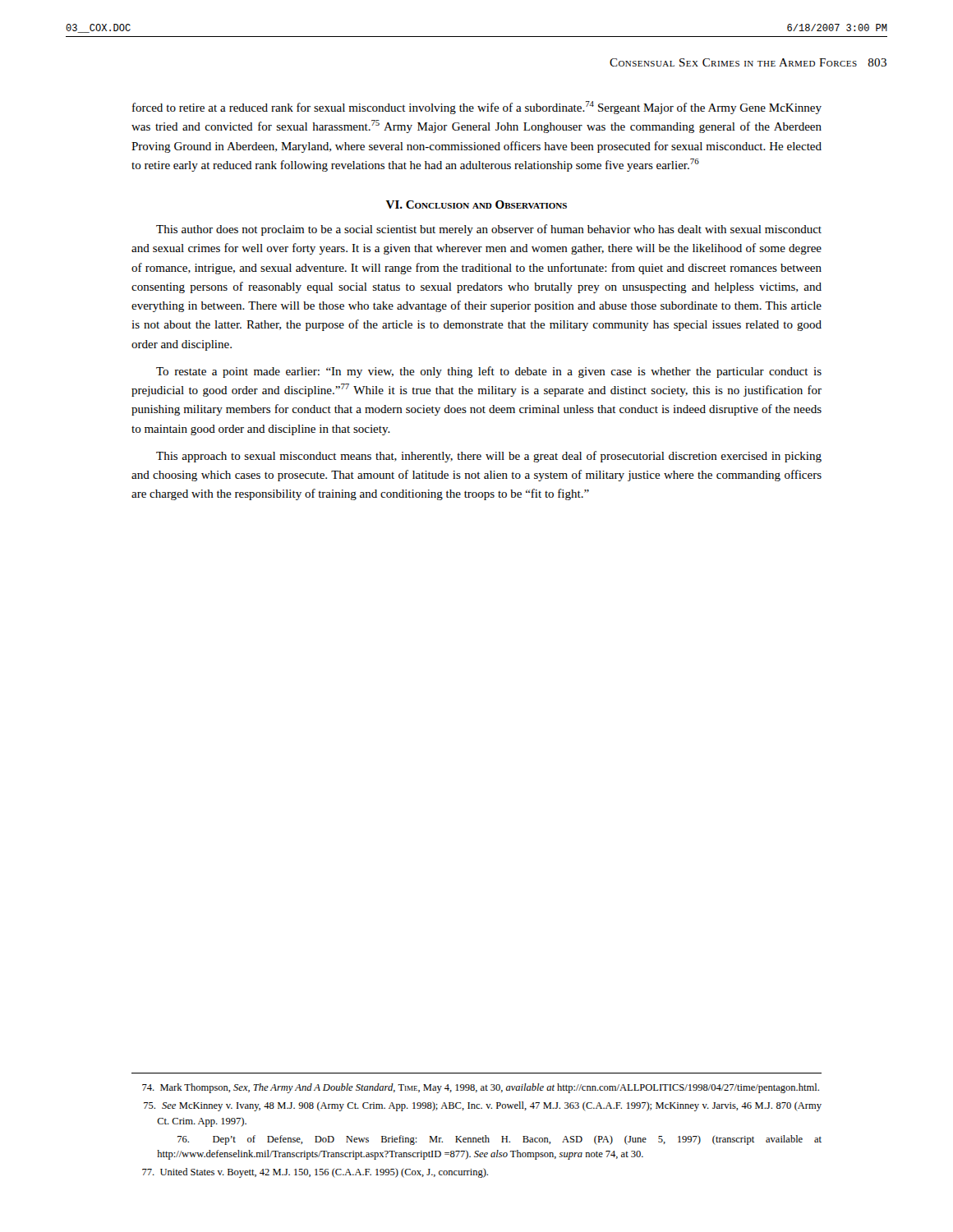Click on the region starting "VI. Conclusion and Observations"
The image size is (953, 1232).
click(476, 205)
